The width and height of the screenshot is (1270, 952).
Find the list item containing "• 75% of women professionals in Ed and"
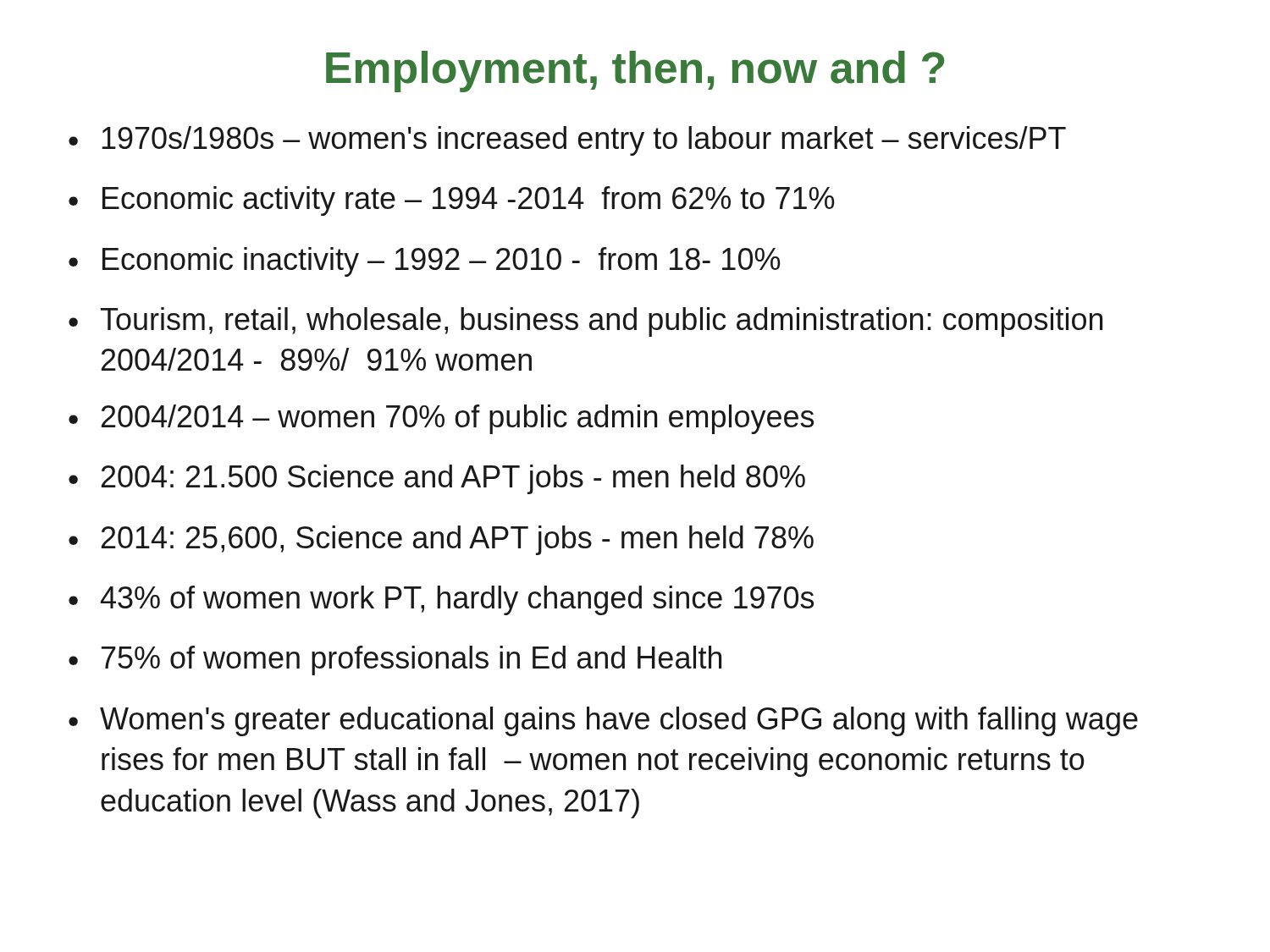coord(635,661)
